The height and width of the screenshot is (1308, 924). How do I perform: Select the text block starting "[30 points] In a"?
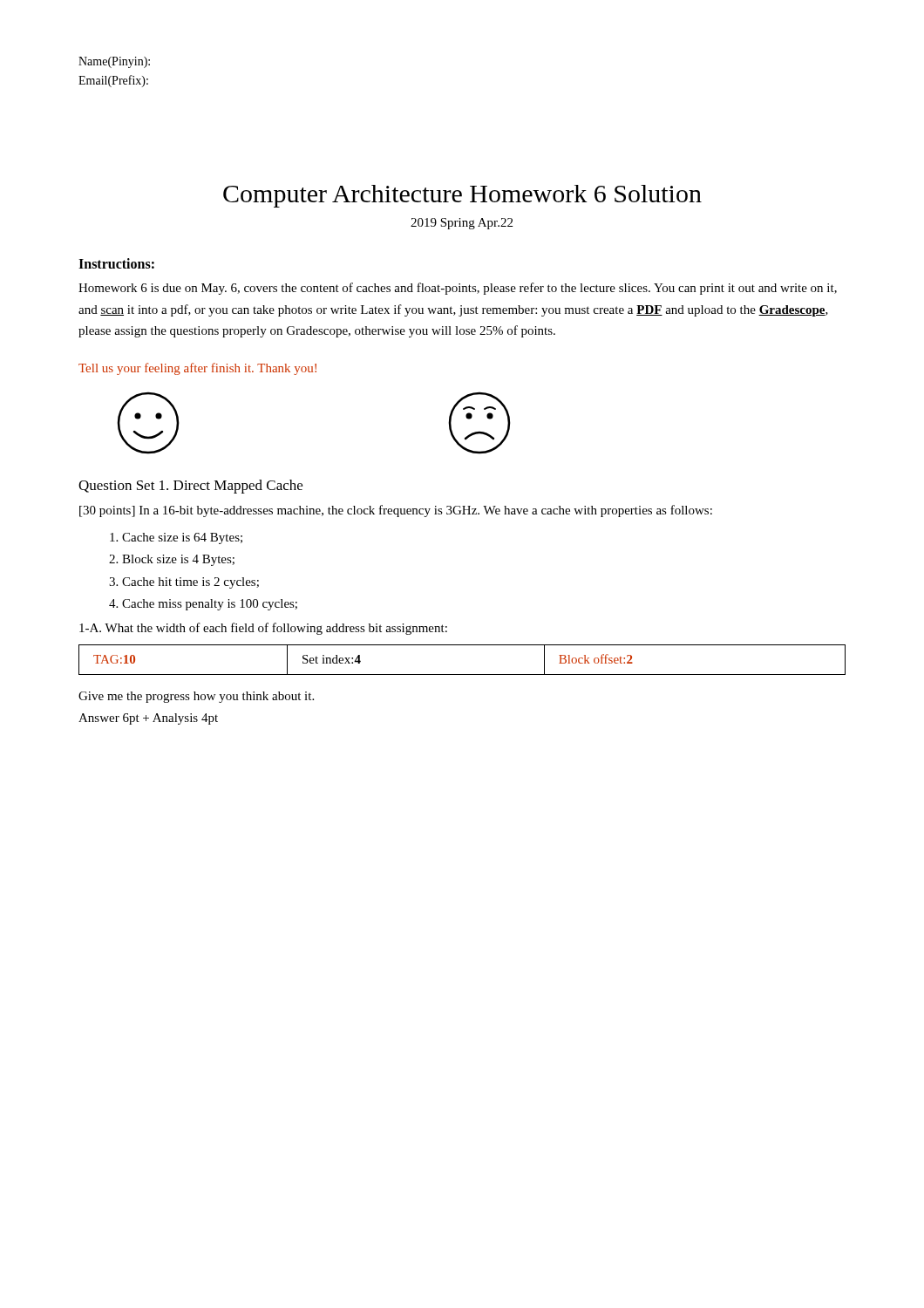pos(396,510)
